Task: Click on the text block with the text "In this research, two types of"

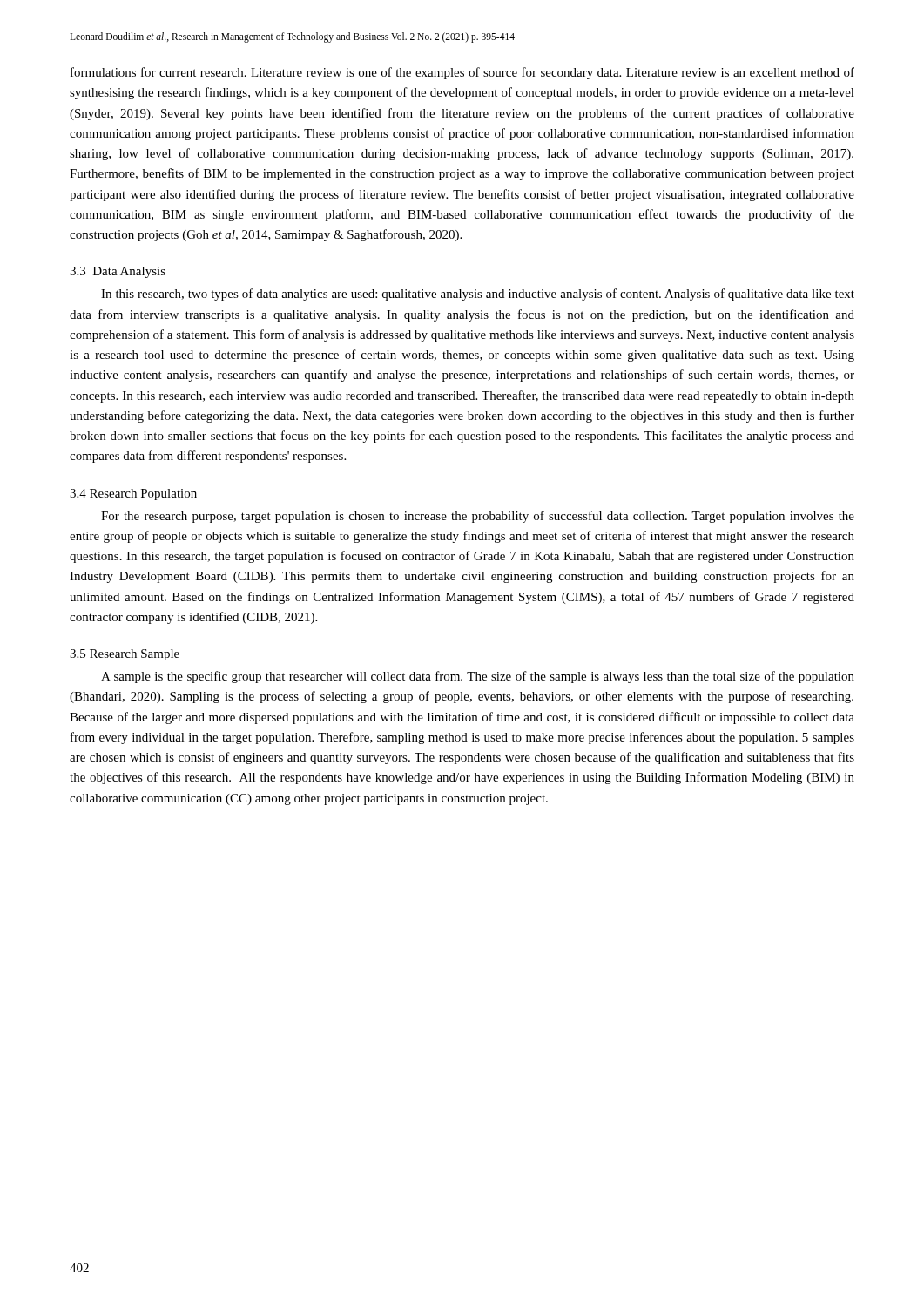Action: (462, 375)
